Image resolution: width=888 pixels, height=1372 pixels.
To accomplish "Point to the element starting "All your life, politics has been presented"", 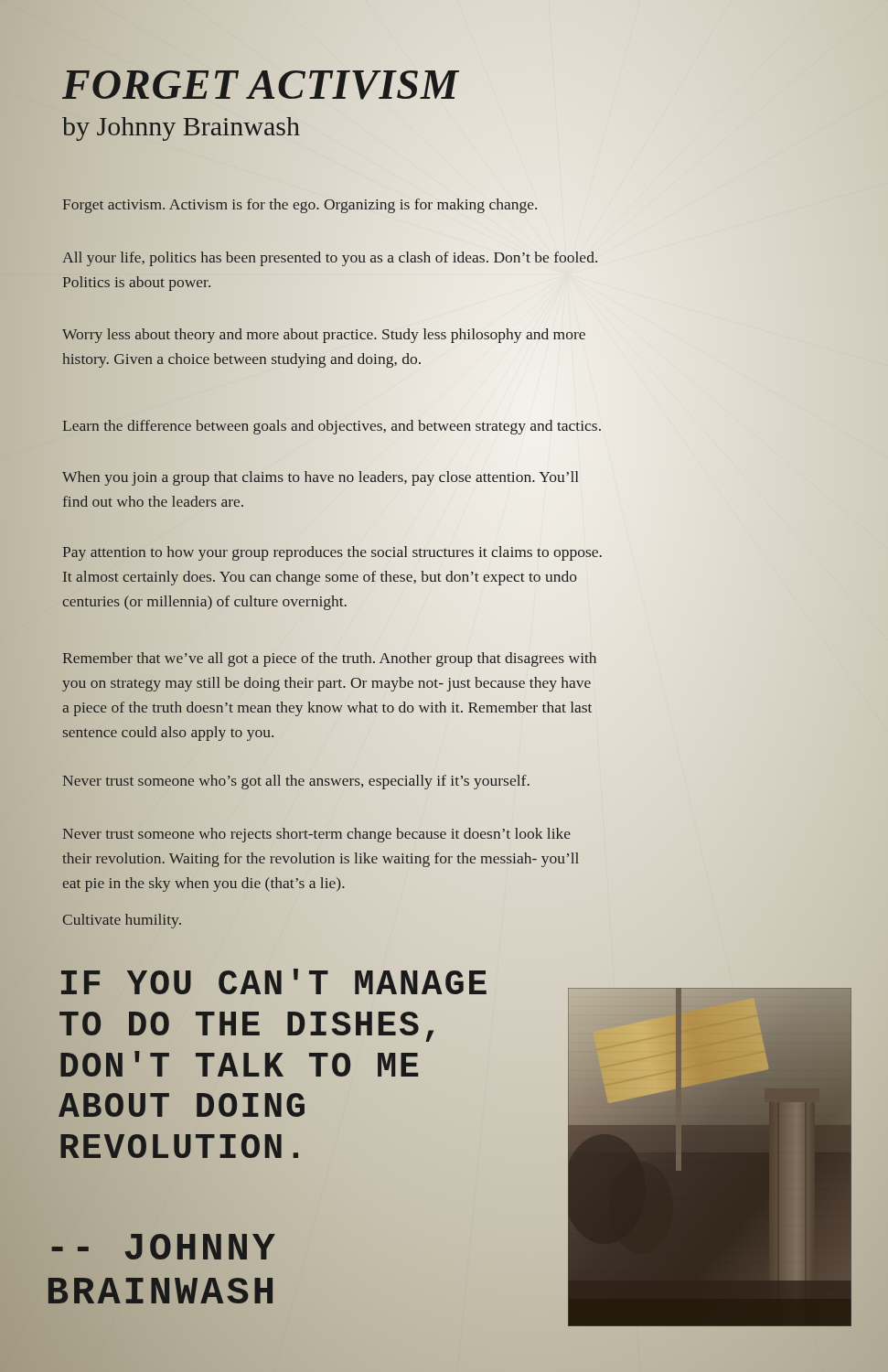I will click(330, 269).
